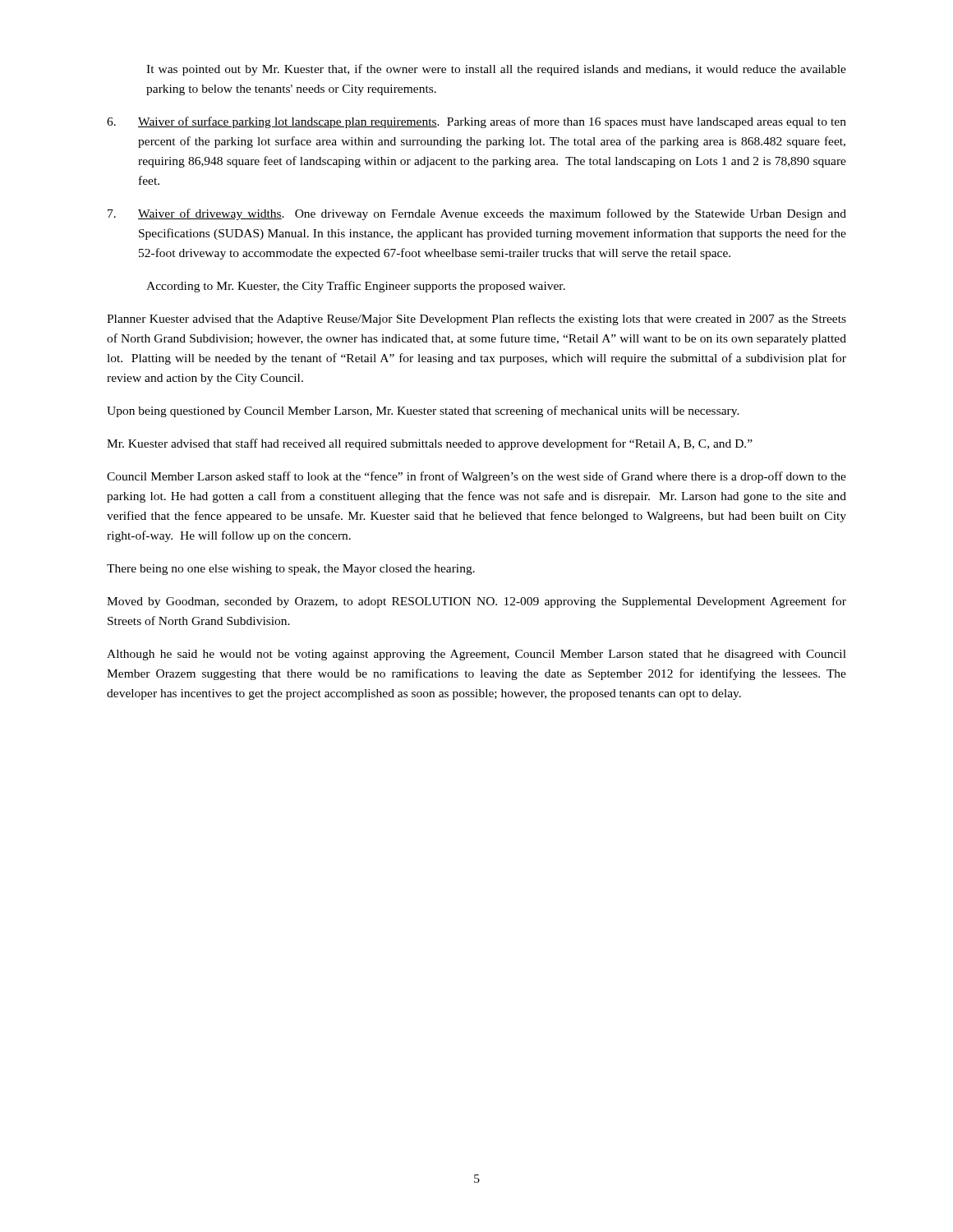Locate the block of text that opens with "There being no one else wishing to speak,"
This screenshot has width=953, height=1232.
pyautogui.click(x=291, y=568)
